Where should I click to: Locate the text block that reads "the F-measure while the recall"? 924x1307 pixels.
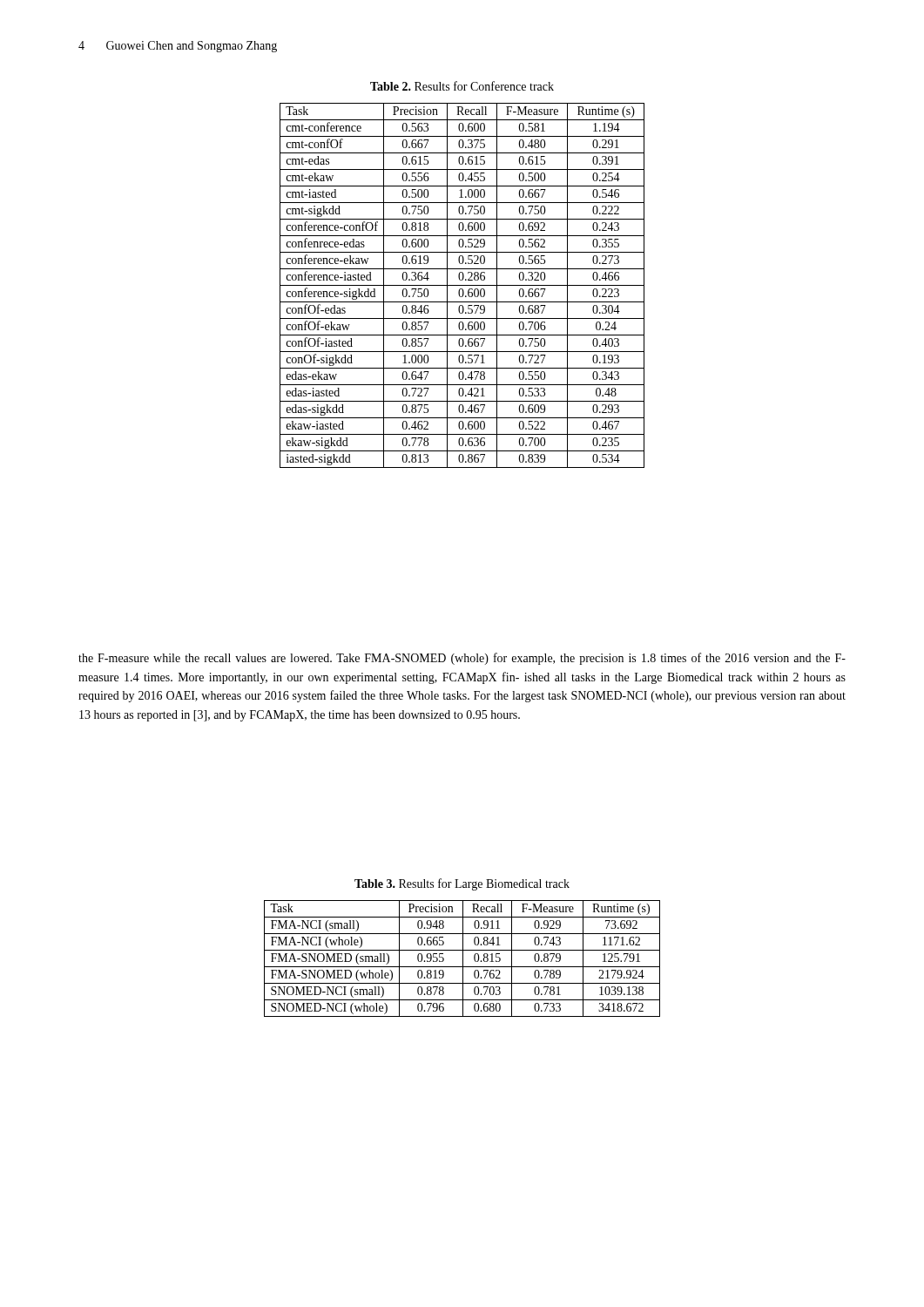click(x=462, y=687)
